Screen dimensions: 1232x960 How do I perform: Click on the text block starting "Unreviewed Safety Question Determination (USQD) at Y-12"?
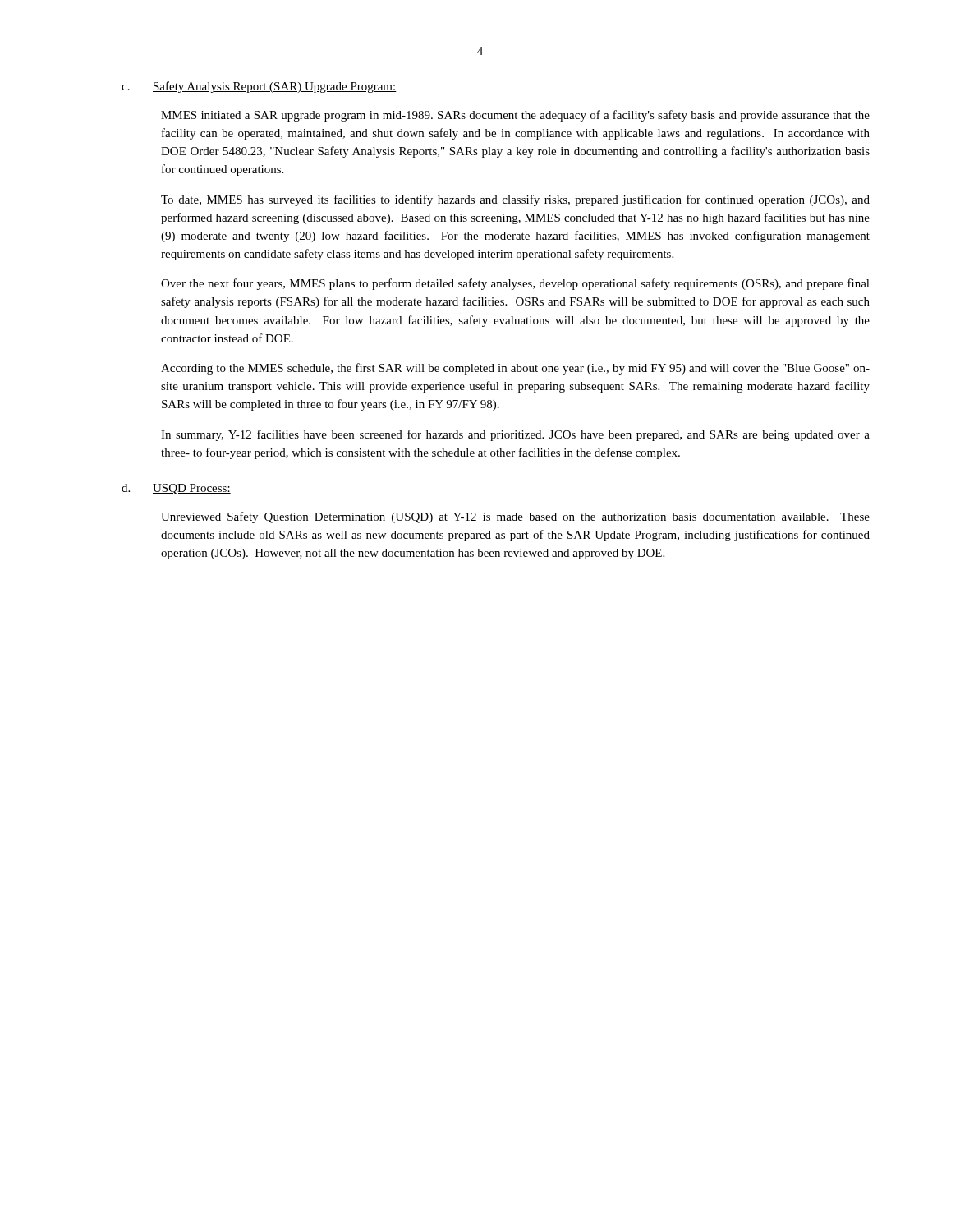[x=515, y=535]
